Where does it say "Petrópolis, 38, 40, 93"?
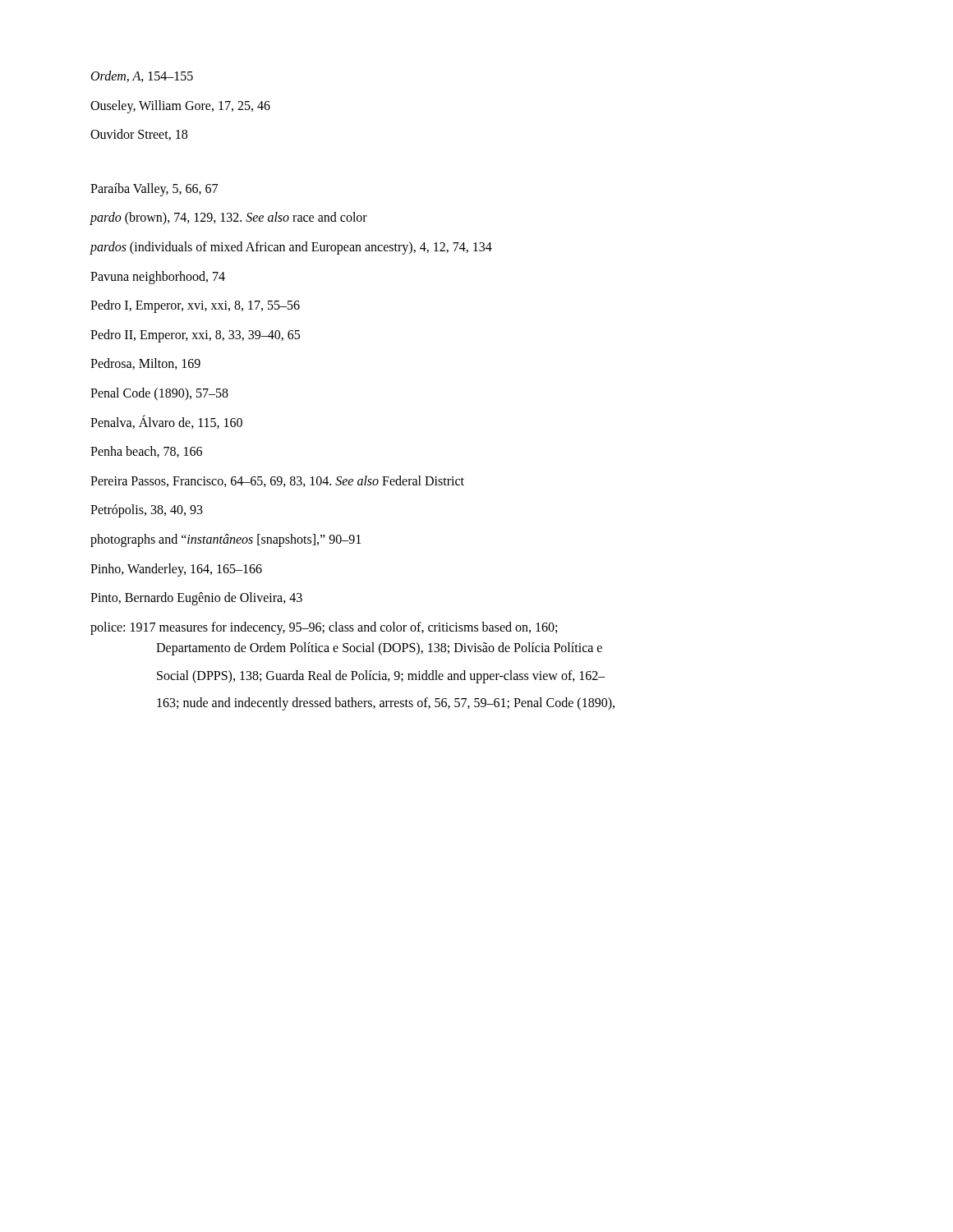 [x=147, y=510]
